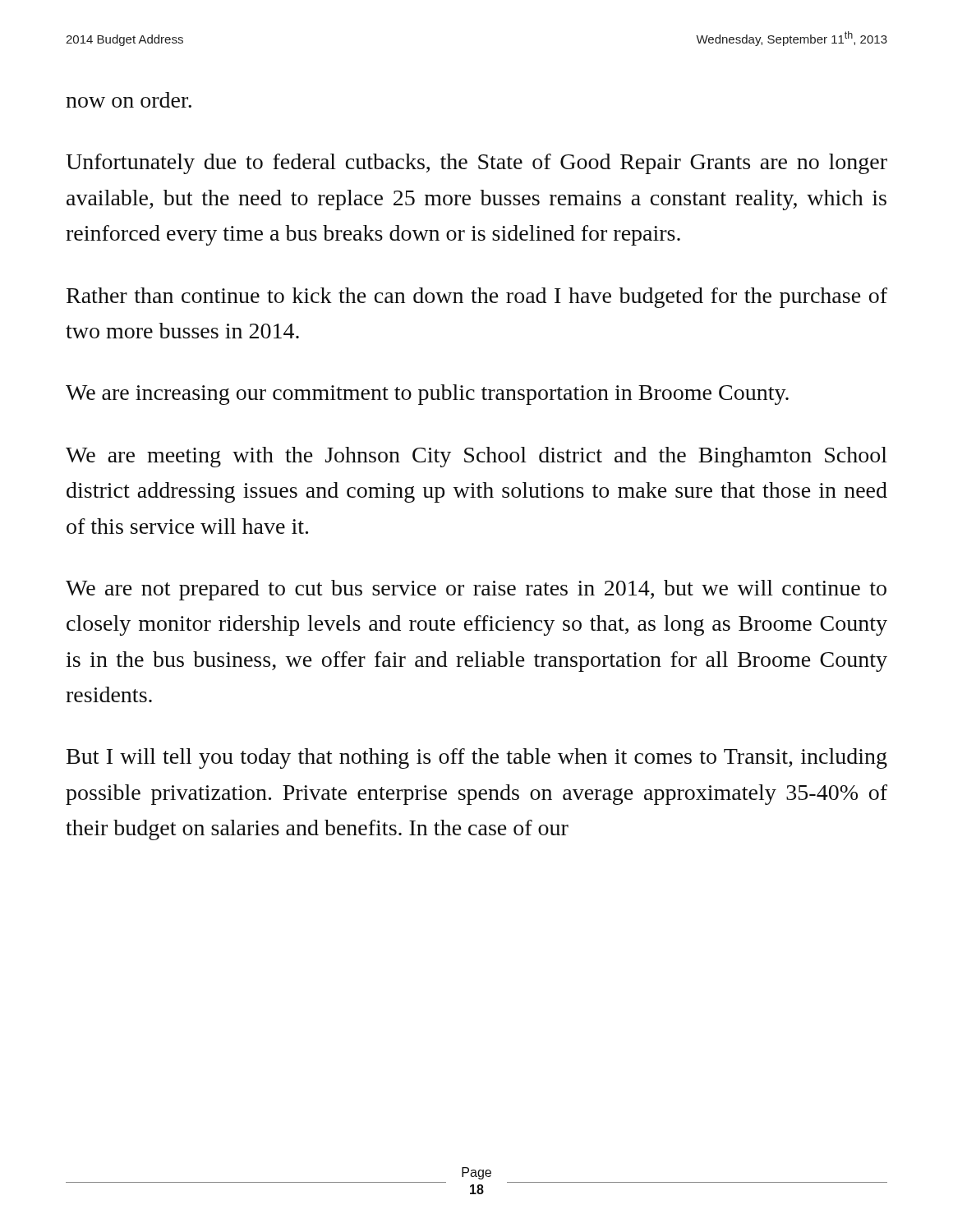Select the text block with the text "Unfortunately due to federal cutbacks, the State"
This screenshot has height=1232, width=953.
pos(476,197)
